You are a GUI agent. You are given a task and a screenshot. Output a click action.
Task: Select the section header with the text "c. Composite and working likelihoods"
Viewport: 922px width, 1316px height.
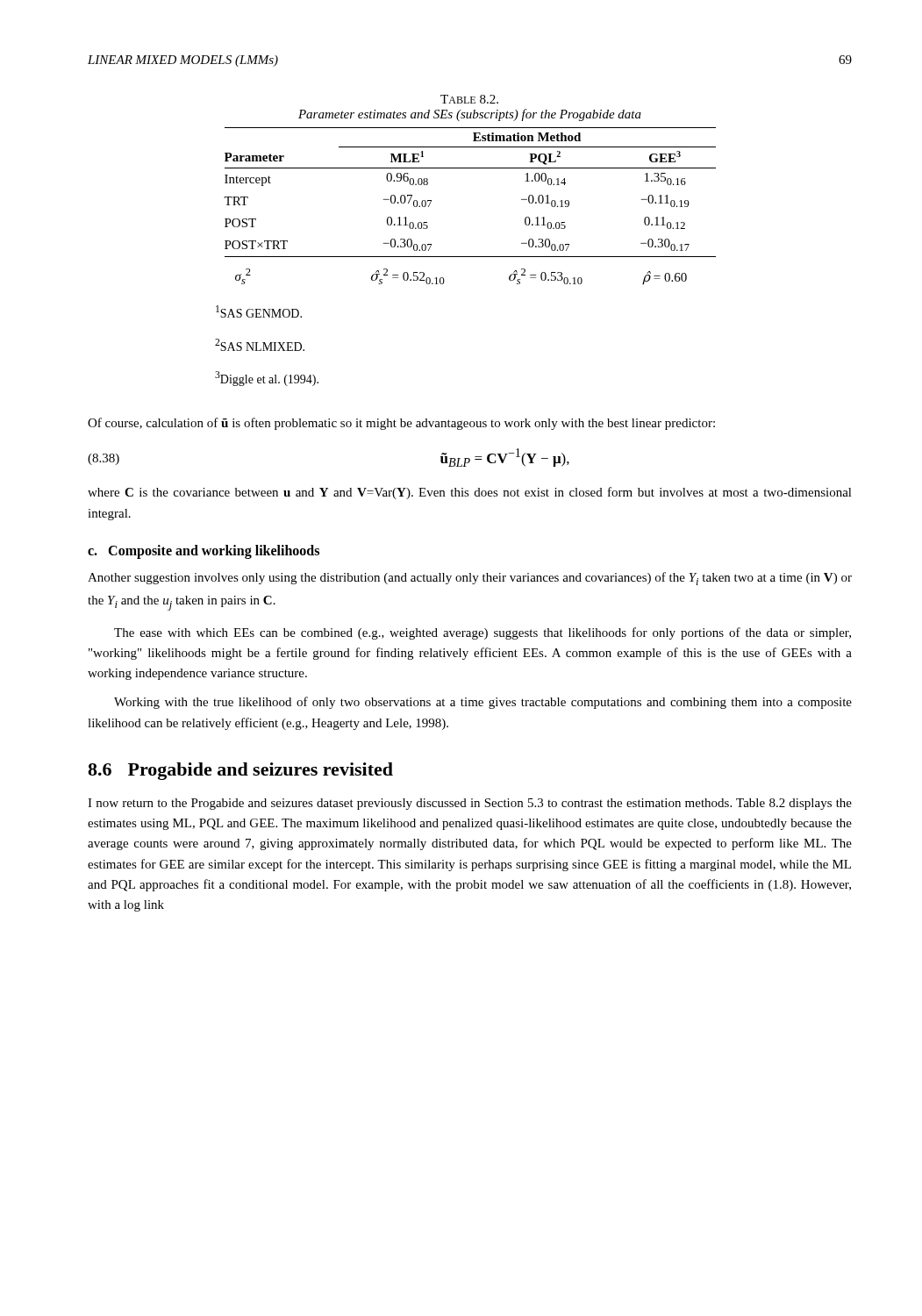pos(204,550)
